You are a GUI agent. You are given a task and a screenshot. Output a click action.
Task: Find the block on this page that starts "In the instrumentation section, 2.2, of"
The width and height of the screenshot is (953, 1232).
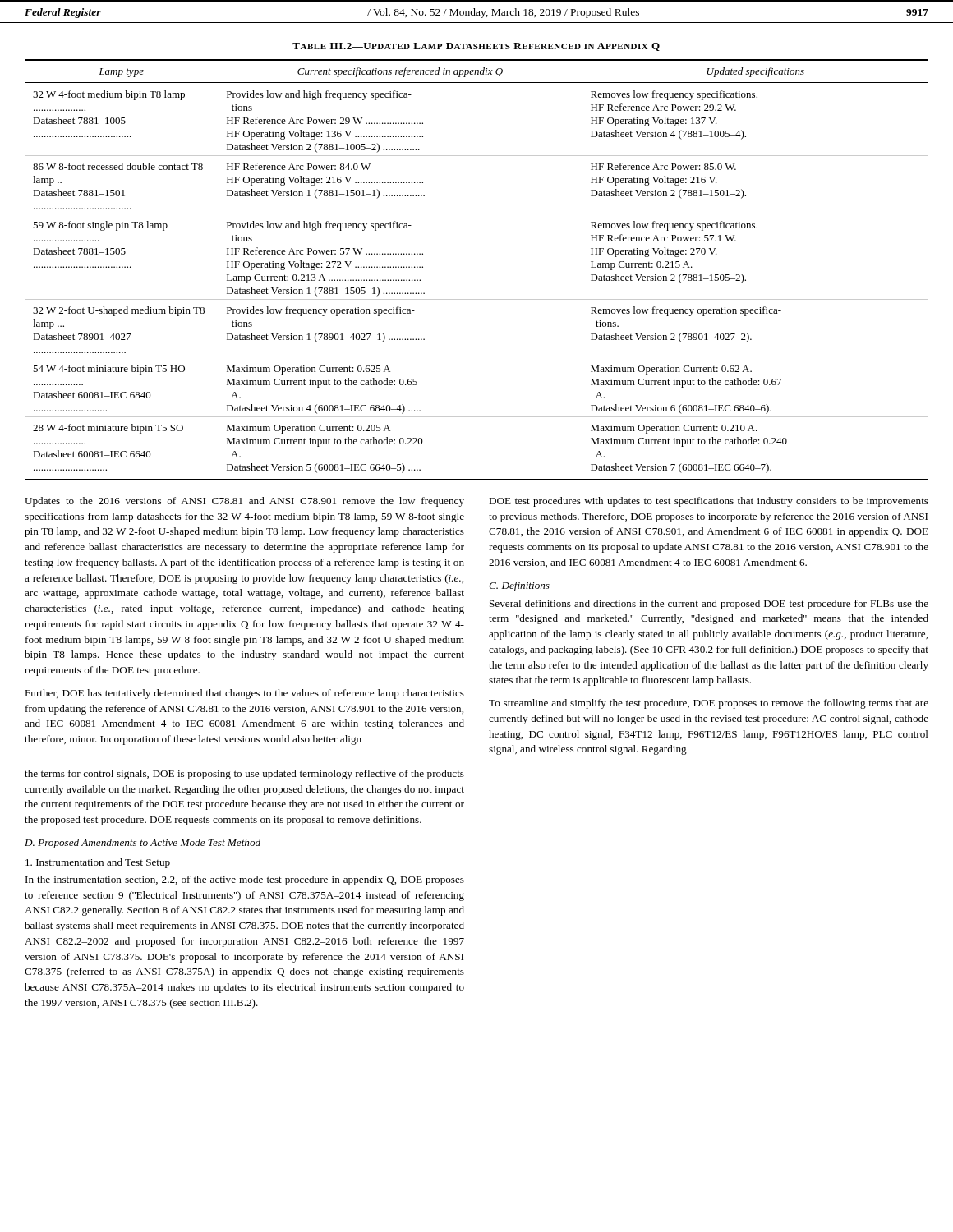click(244, 941)
